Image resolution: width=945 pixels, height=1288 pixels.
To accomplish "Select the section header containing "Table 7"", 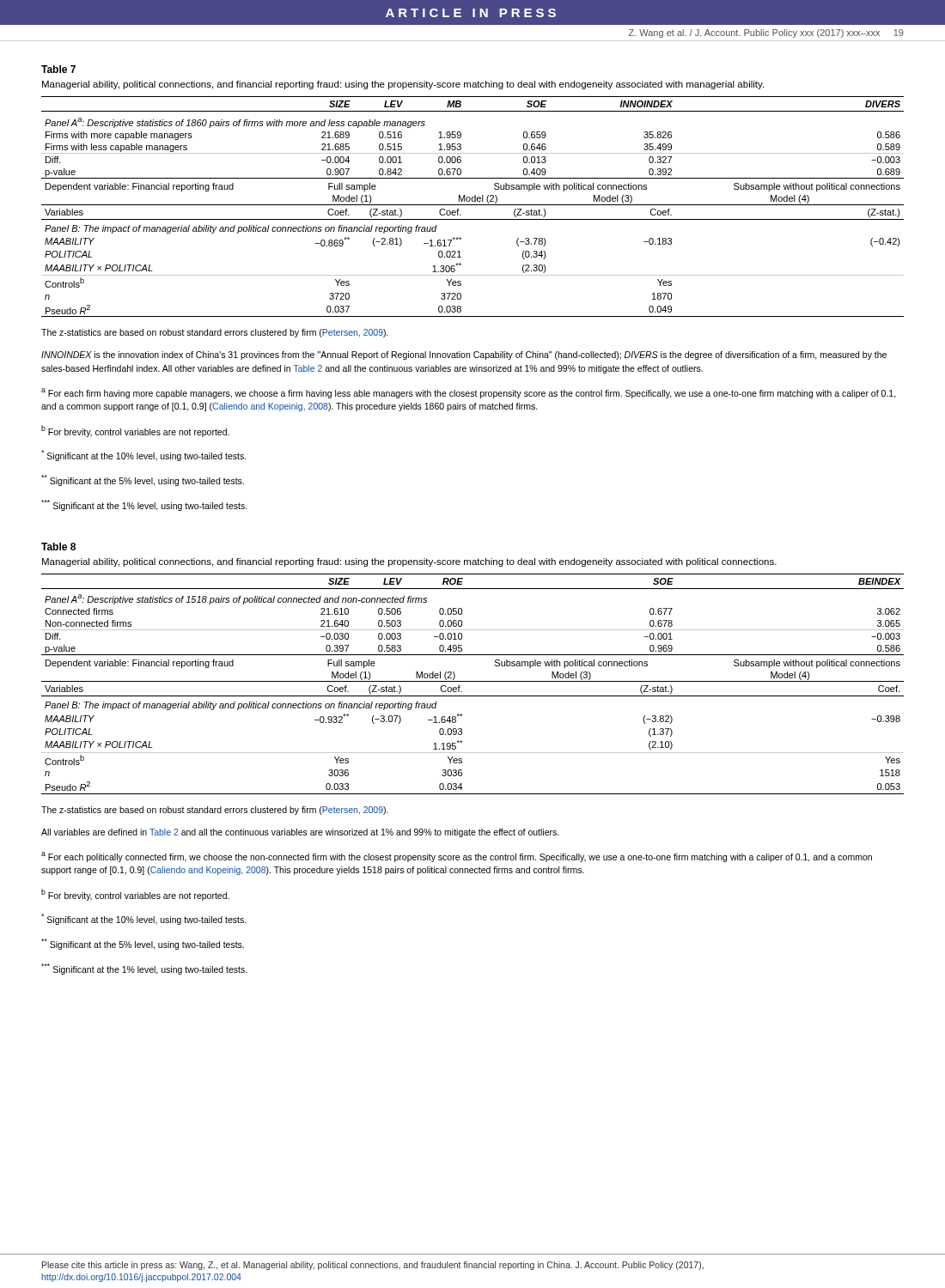I will click(x=59, y=70).
